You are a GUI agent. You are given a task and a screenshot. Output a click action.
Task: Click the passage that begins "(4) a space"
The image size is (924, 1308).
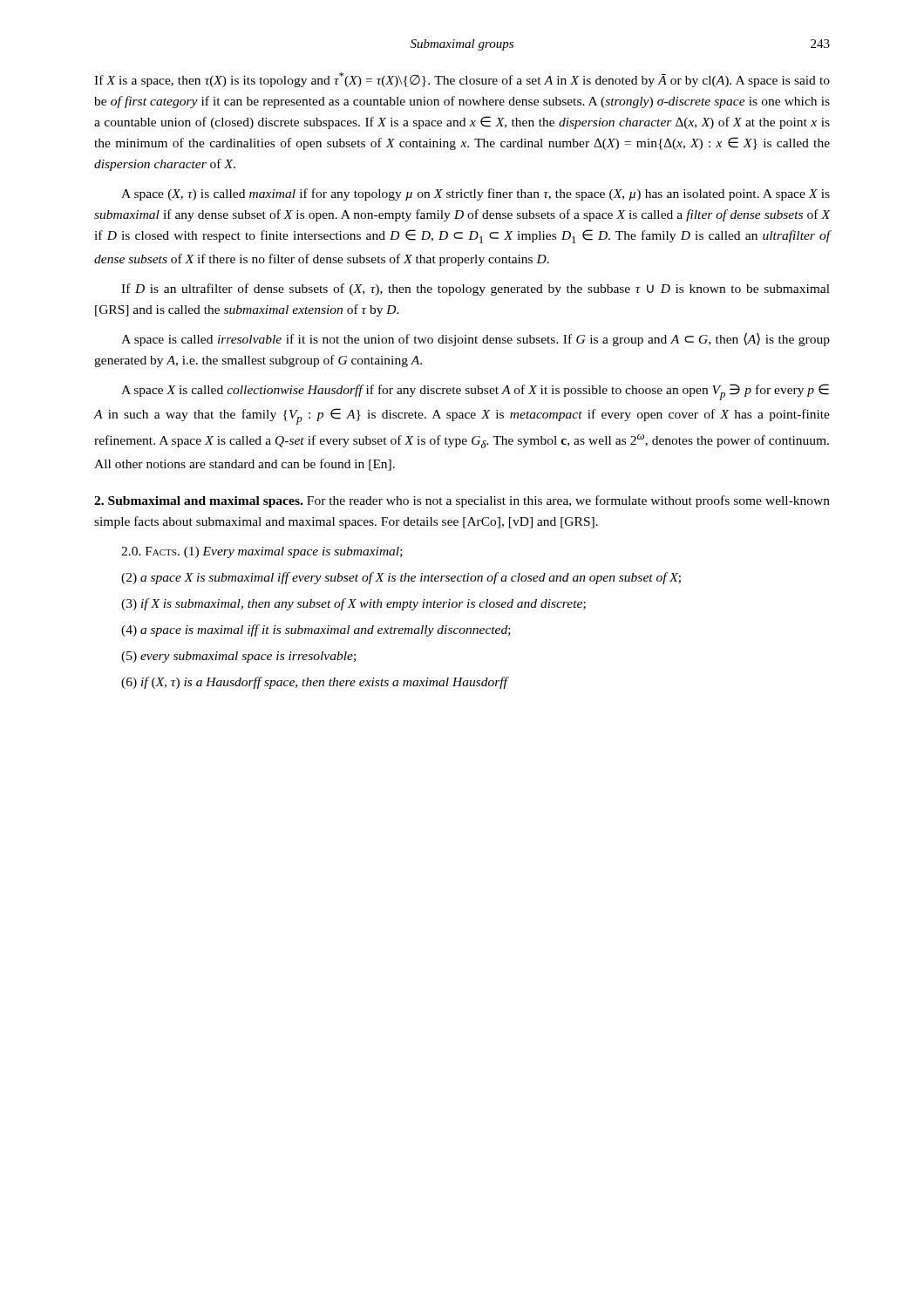462,630
